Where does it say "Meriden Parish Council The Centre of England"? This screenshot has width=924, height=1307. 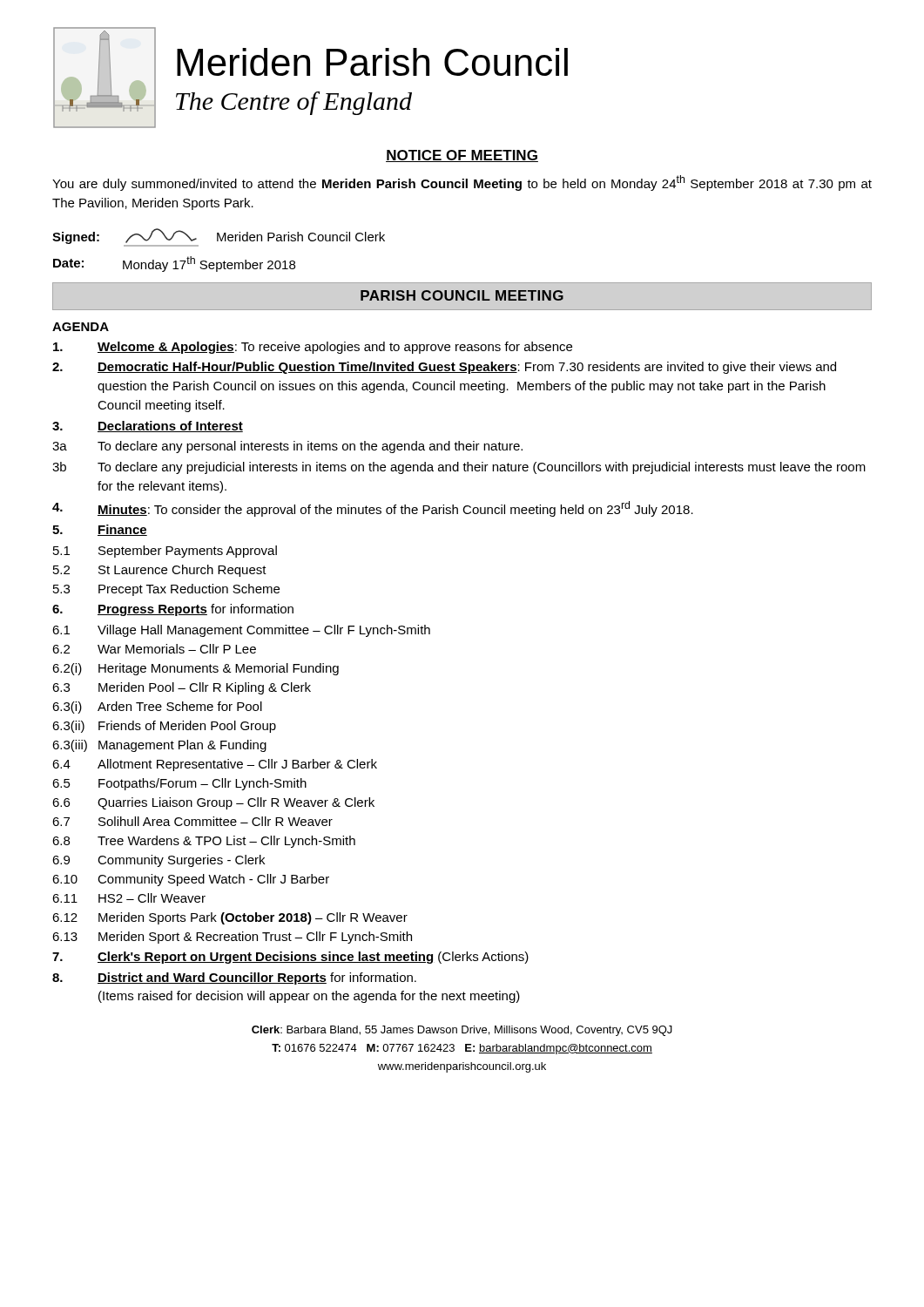point(523,79)
